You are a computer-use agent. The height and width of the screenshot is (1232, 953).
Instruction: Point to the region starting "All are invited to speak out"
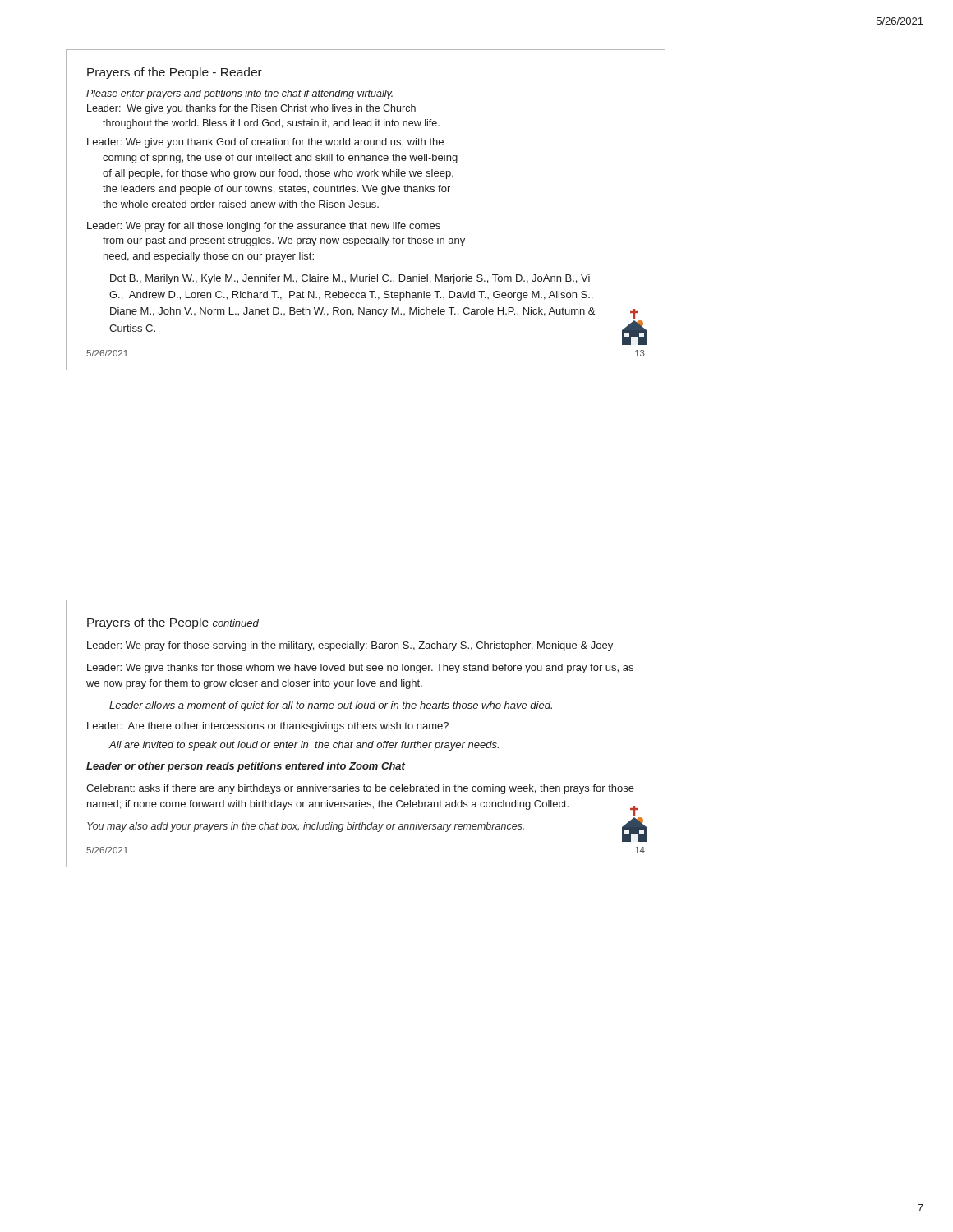pyautogui.click(x=305, y=745)
